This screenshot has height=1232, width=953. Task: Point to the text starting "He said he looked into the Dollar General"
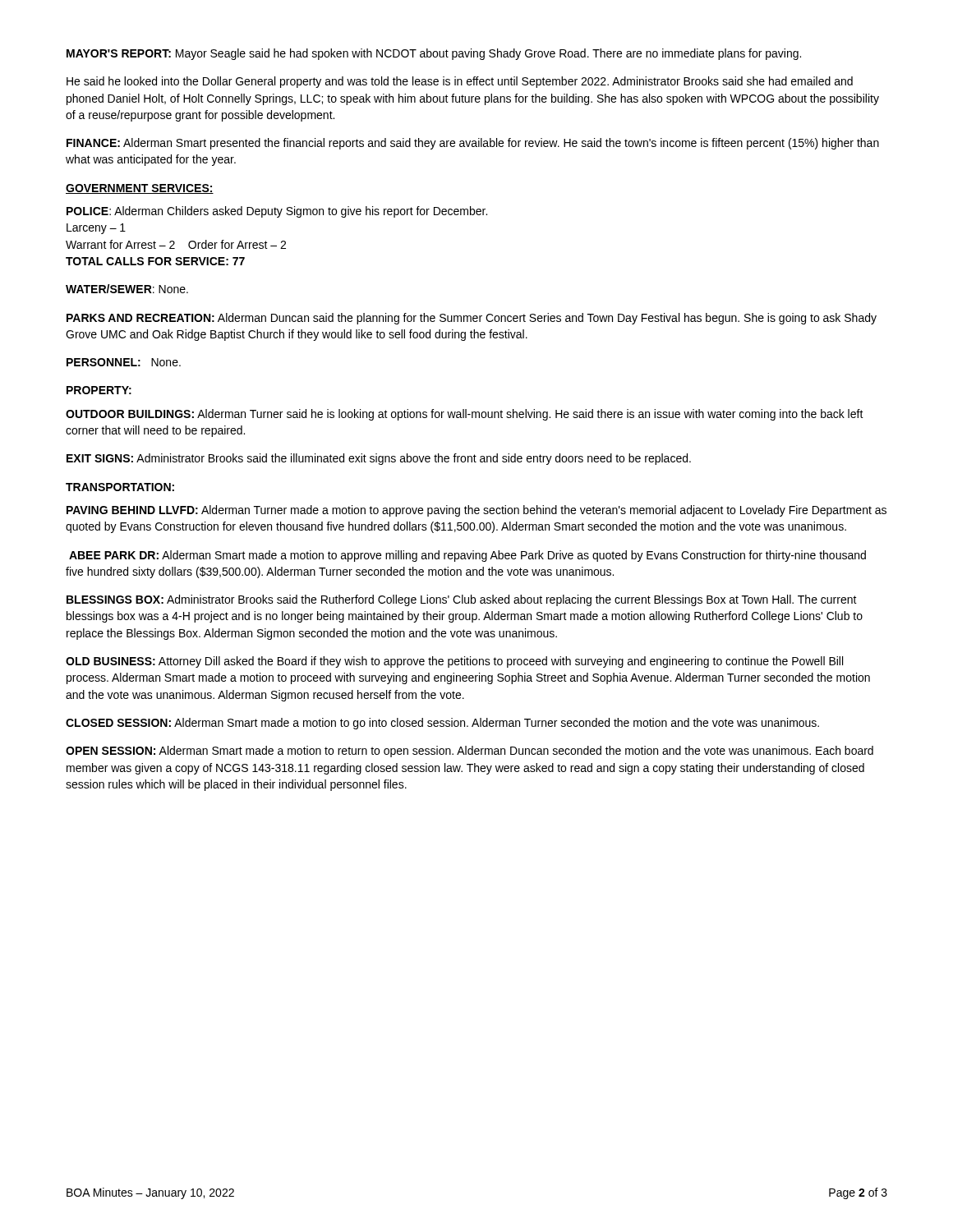click(x=472, y=98)
